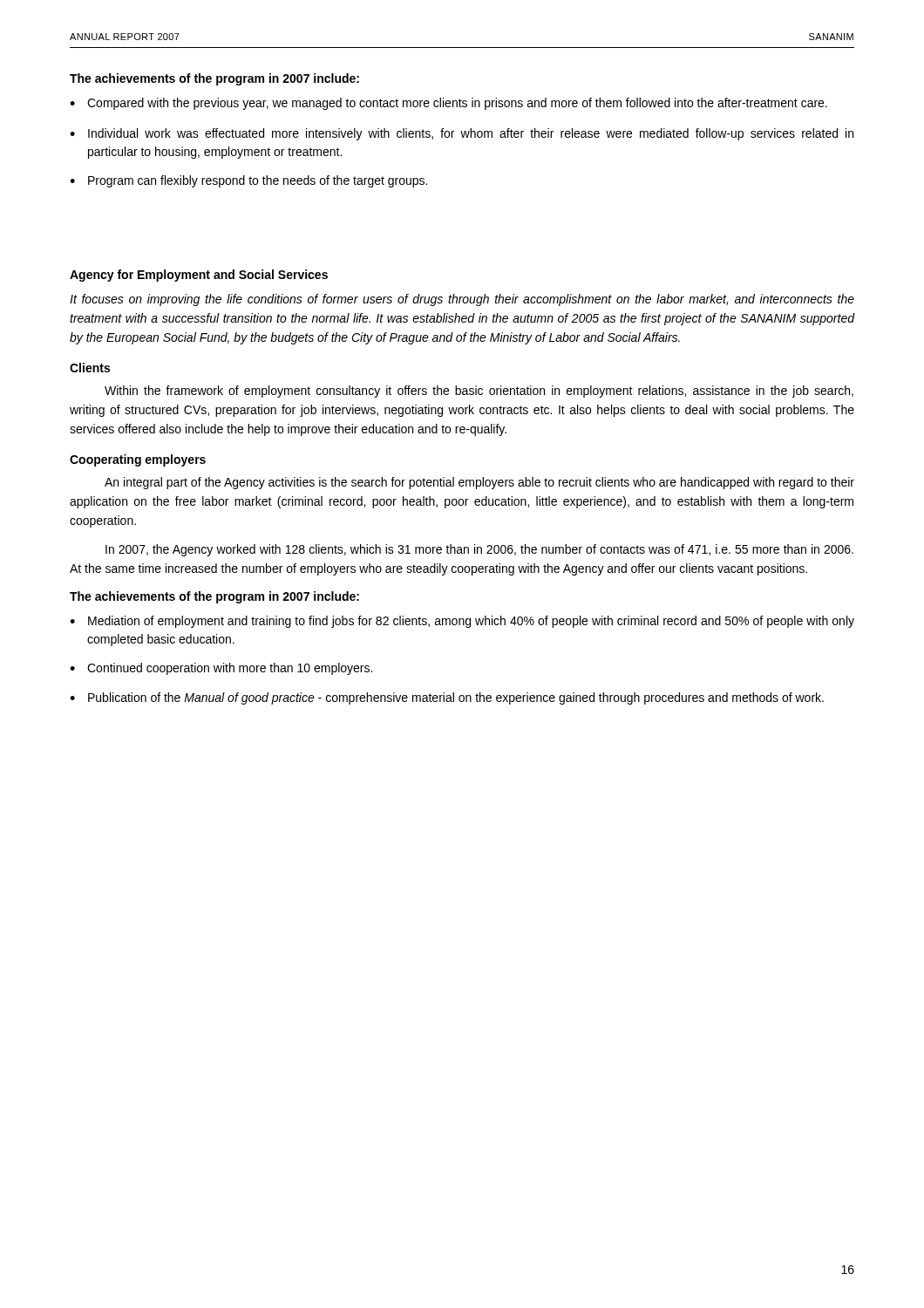Locate the block starting "It focuses on improving the"

tap(462, 318)
